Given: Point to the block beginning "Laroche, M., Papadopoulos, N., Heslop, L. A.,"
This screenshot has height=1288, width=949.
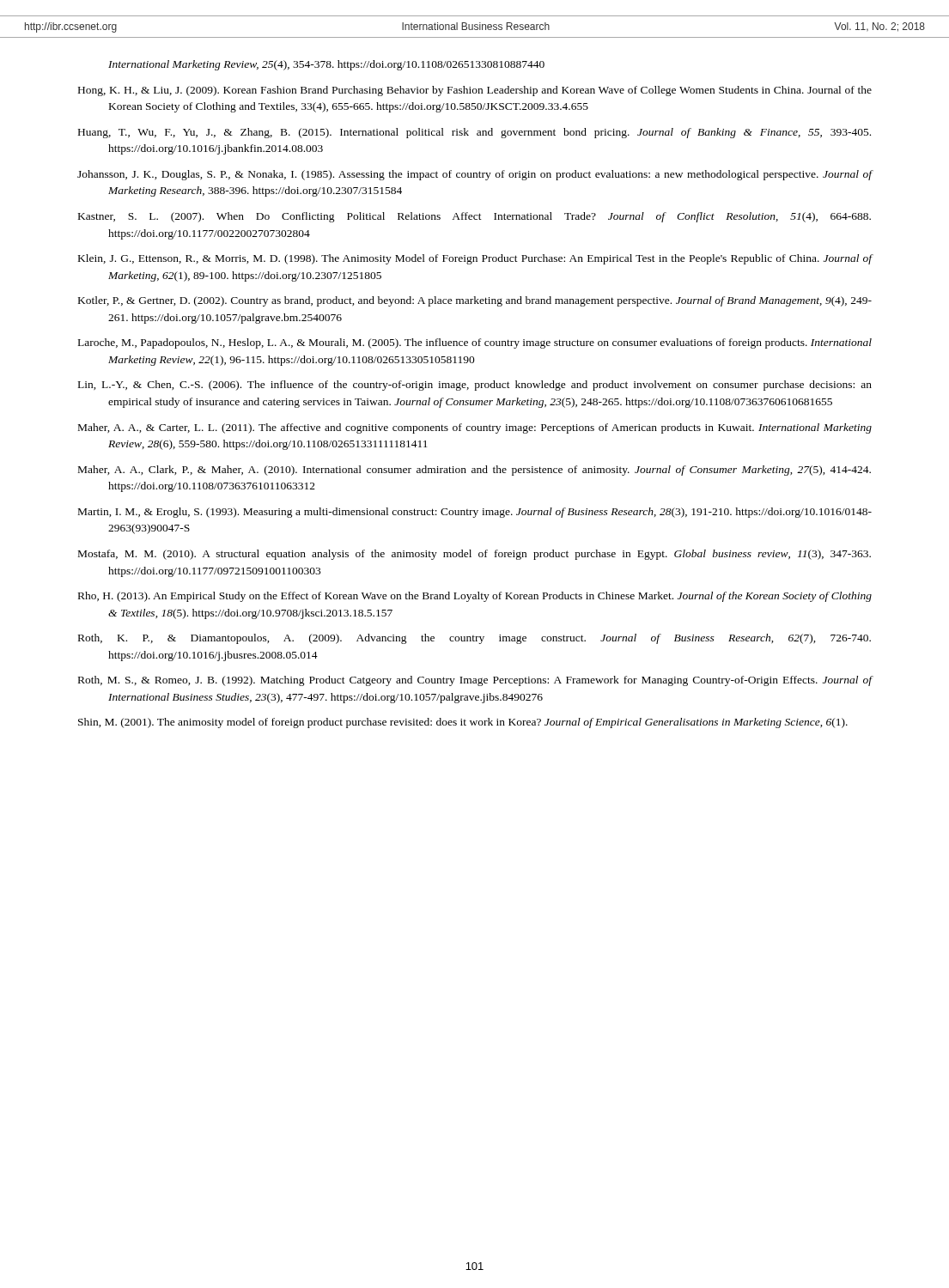Looking at the screenshot, I should point(474,351).
